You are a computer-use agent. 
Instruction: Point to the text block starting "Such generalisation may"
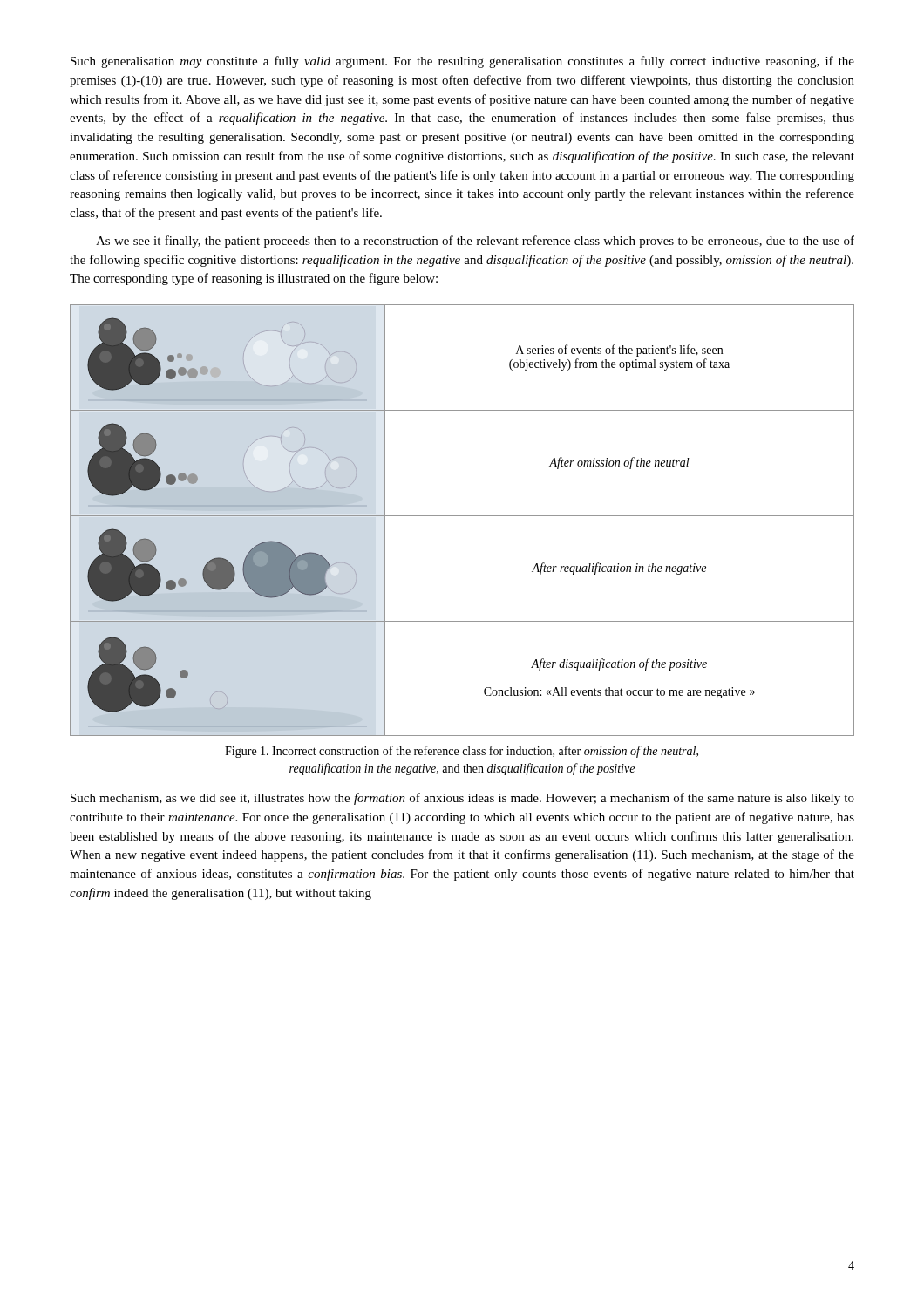(x=462, y=138)
